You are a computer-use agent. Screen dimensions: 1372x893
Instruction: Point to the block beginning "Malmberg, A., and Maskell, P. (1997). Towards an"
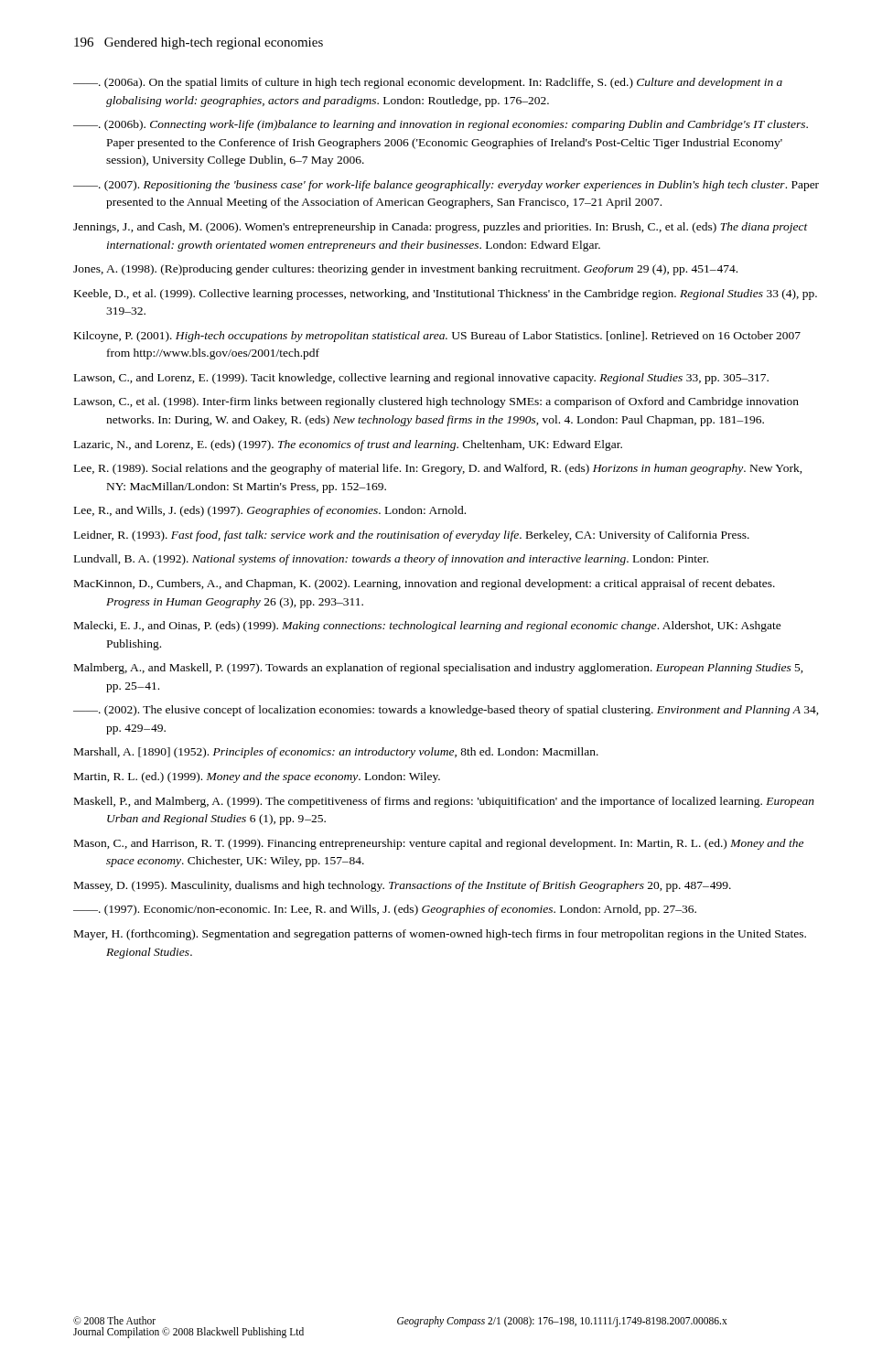point(438,676)
